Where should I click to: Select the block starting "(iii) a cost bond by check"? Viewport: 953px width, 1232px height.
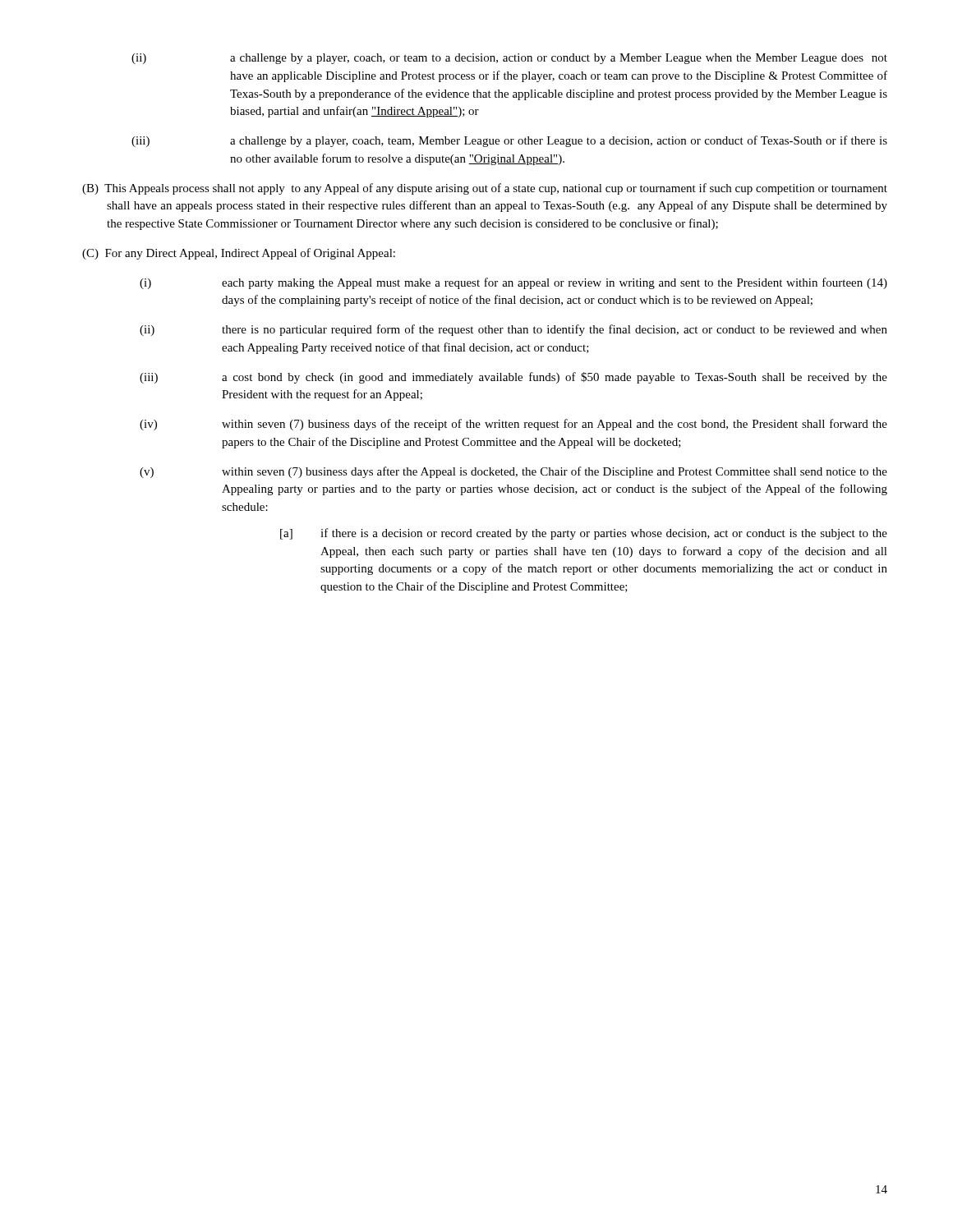501,386
